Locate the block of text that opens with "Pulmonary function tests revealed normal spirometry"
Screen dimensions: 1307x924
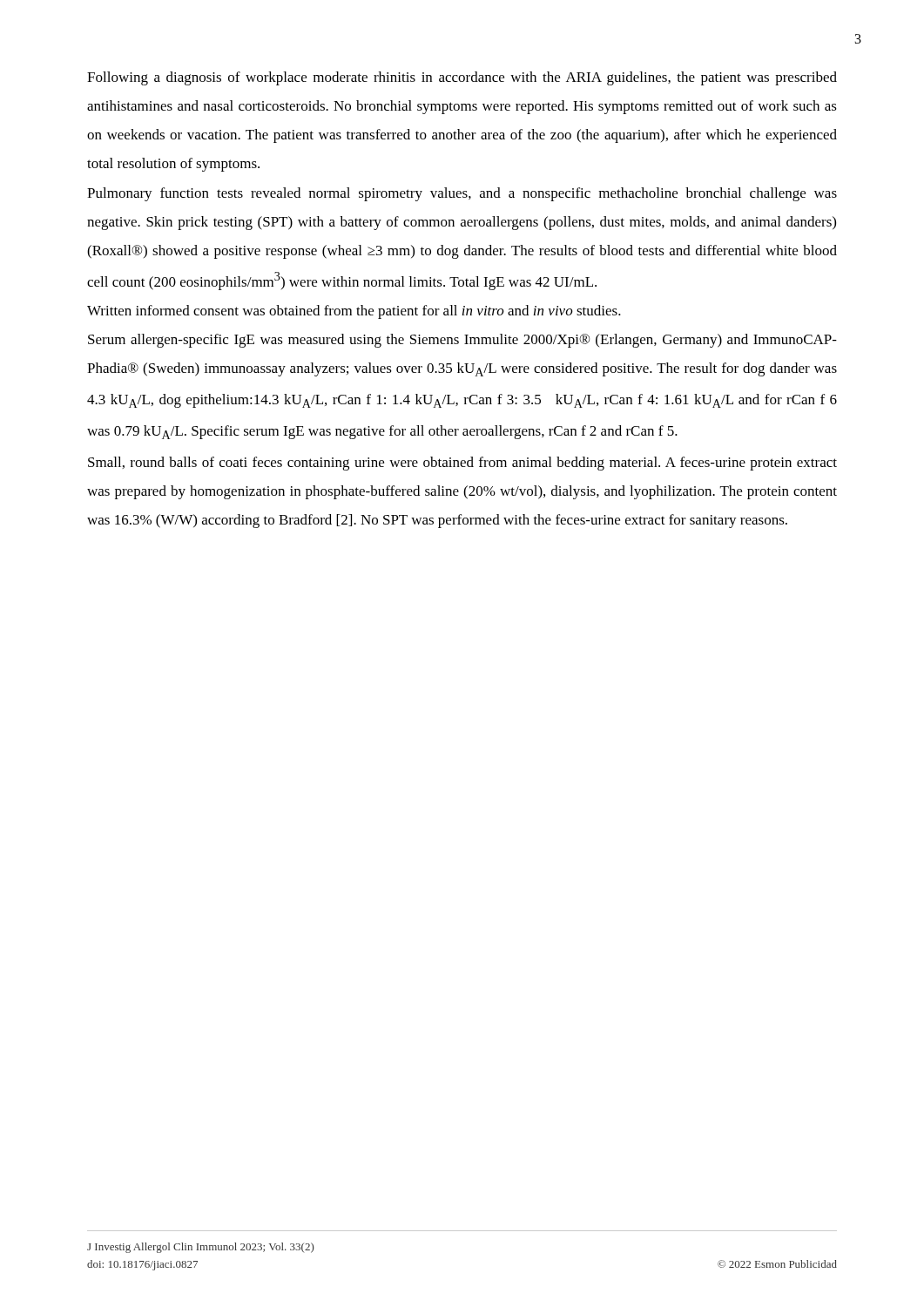[462, 237]
